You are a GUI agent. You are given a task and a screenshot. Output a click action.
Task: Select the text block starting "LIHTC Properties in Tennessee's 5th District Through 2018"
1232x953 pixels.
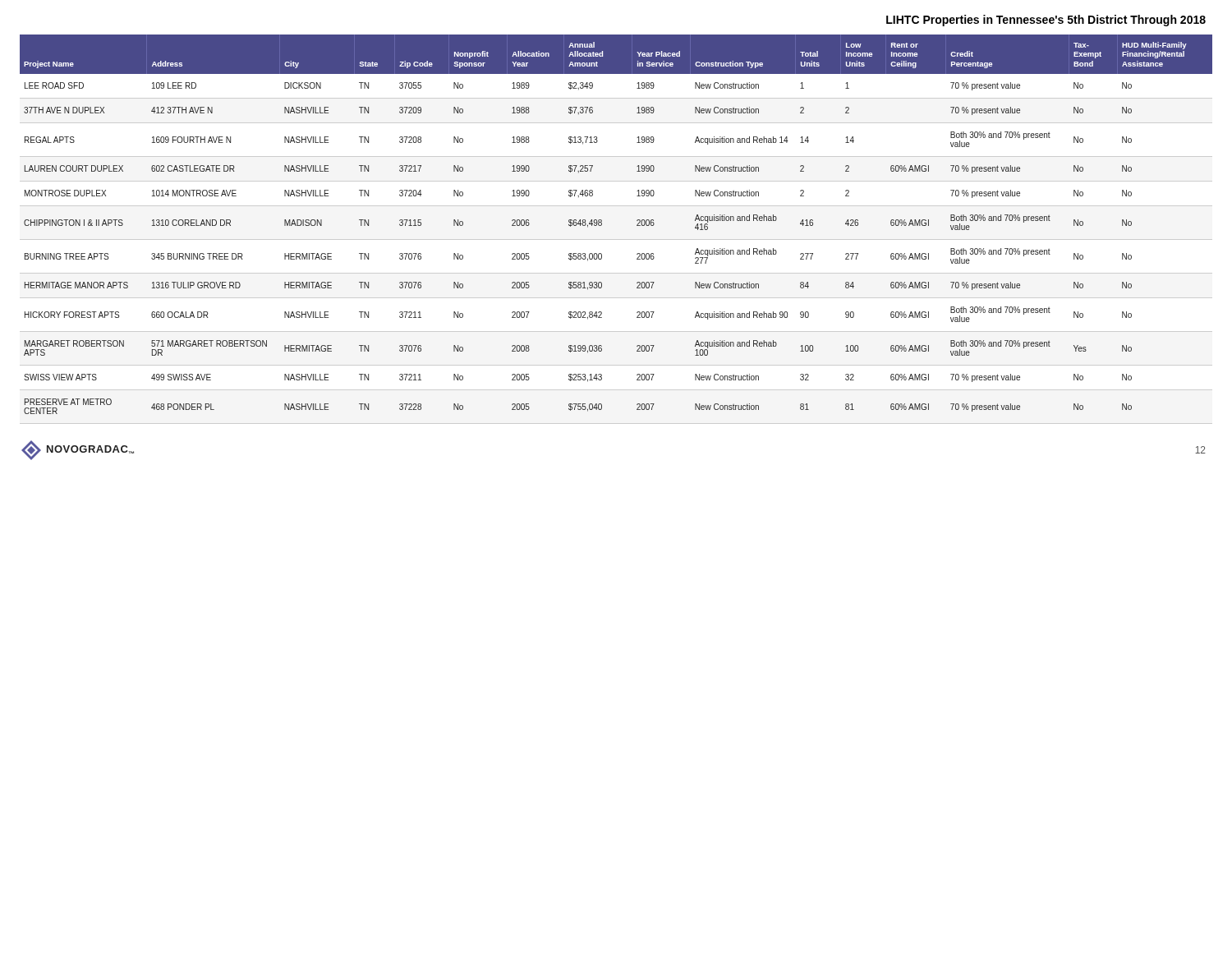(x=1046, y=20)
